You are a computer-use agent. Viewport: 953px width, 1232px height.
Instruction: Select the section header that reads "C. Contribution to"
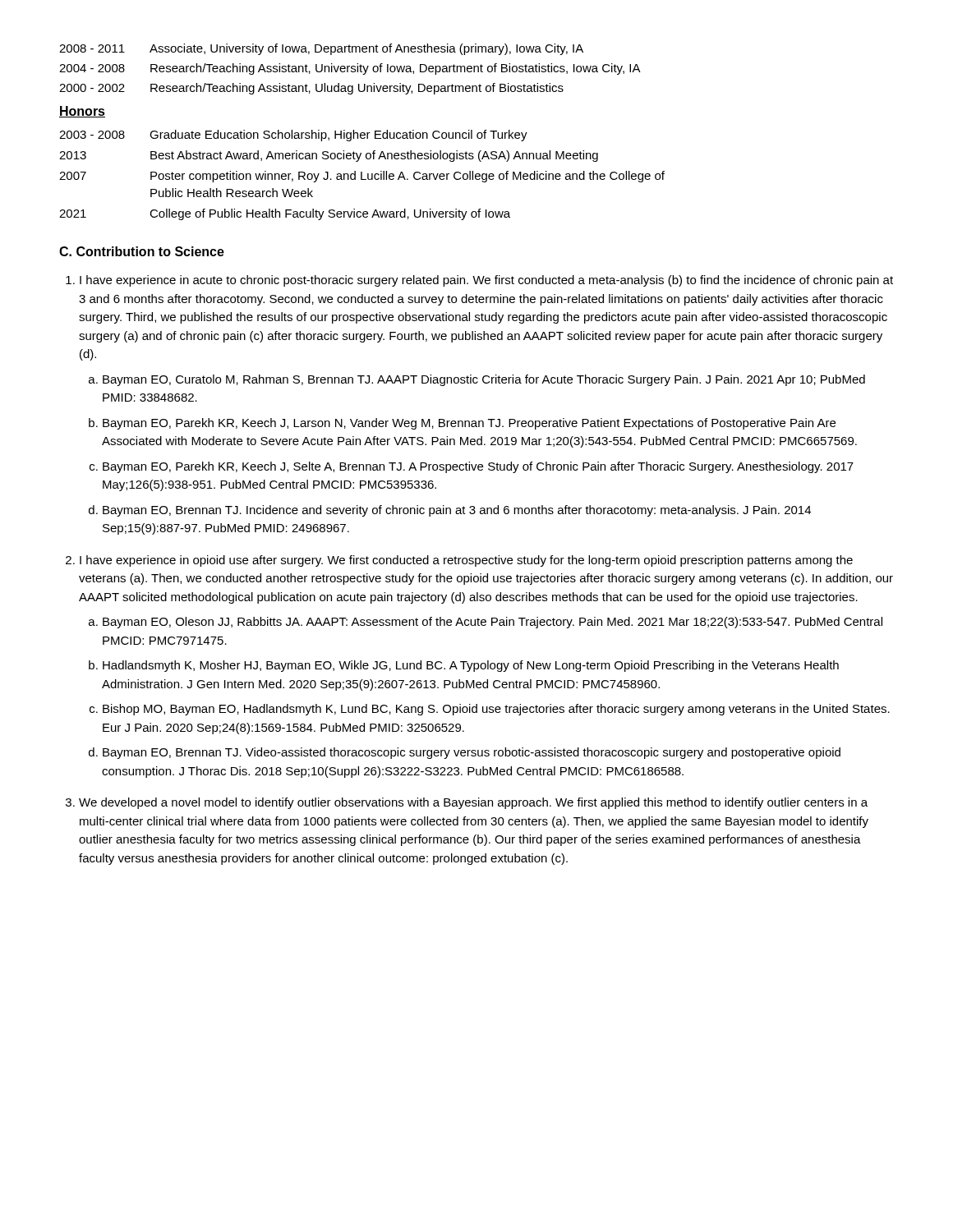pos(142,252)
